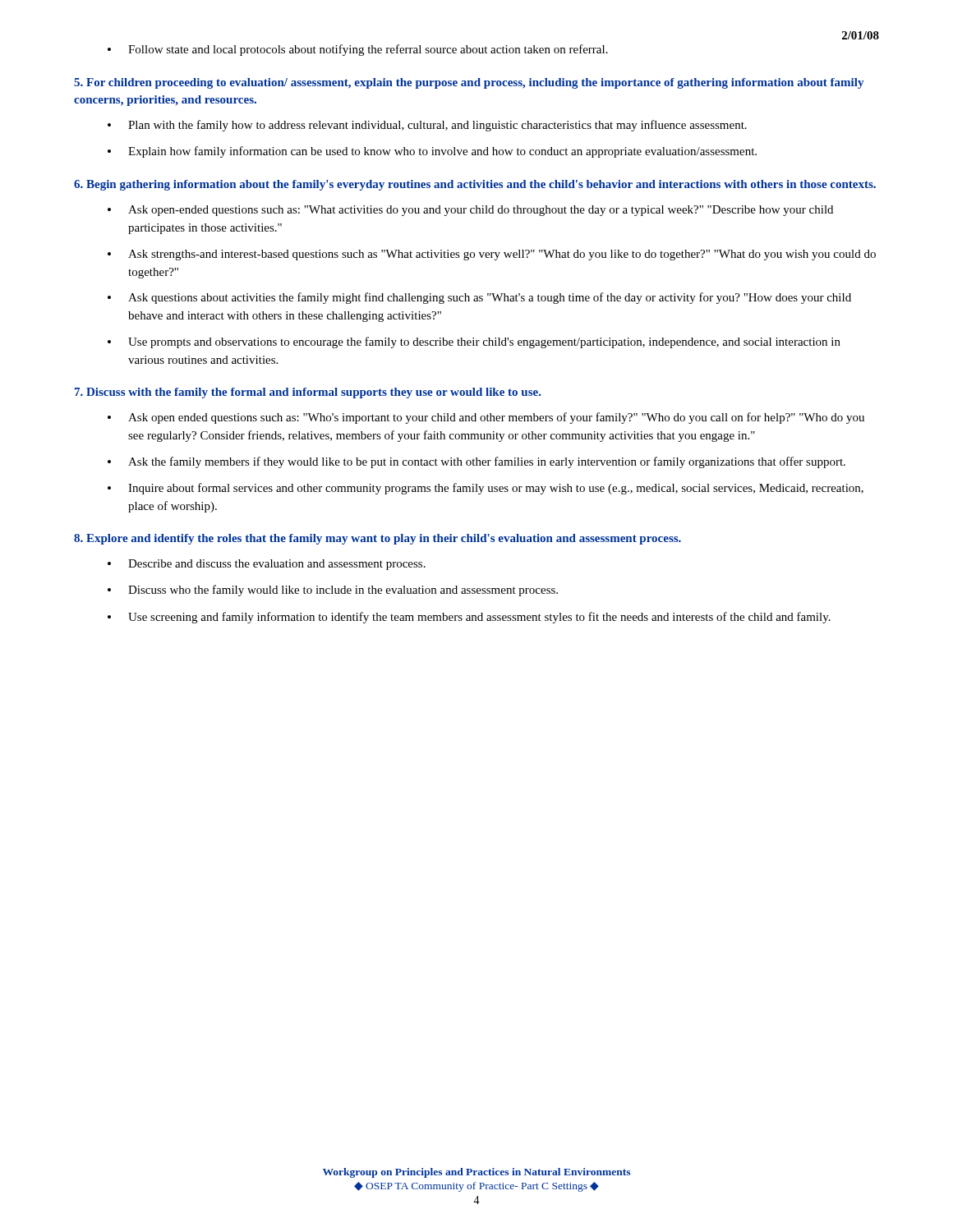This screenshot has width=953, height=1232.
Task: Locate the list item with the text "• Ask strengths-and interest-based"
Action: click(x=493, y=263)
